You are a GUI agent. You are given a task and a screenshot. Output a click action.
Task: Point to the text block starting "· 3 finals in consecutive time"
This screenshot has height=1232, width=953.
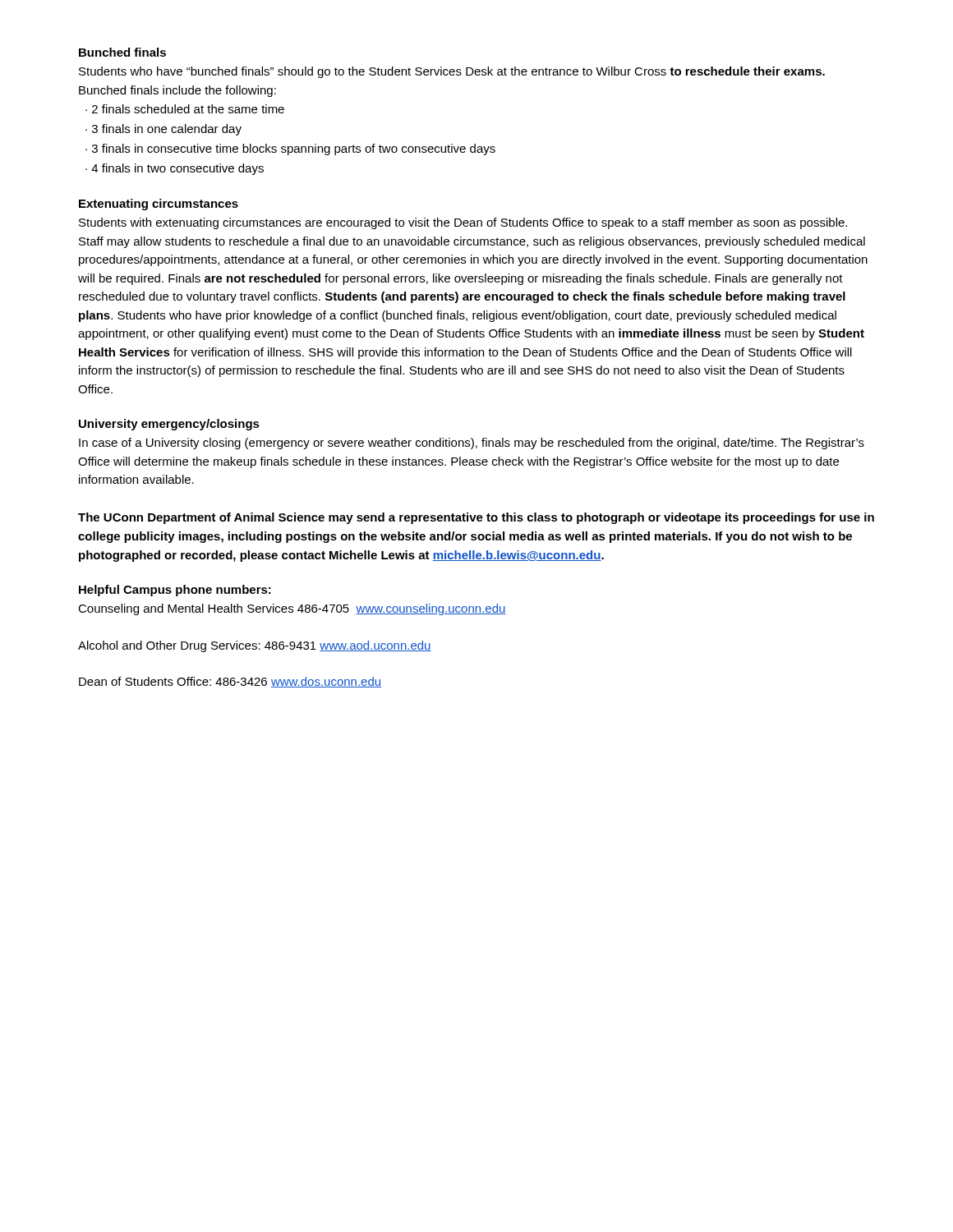(290, 148)
